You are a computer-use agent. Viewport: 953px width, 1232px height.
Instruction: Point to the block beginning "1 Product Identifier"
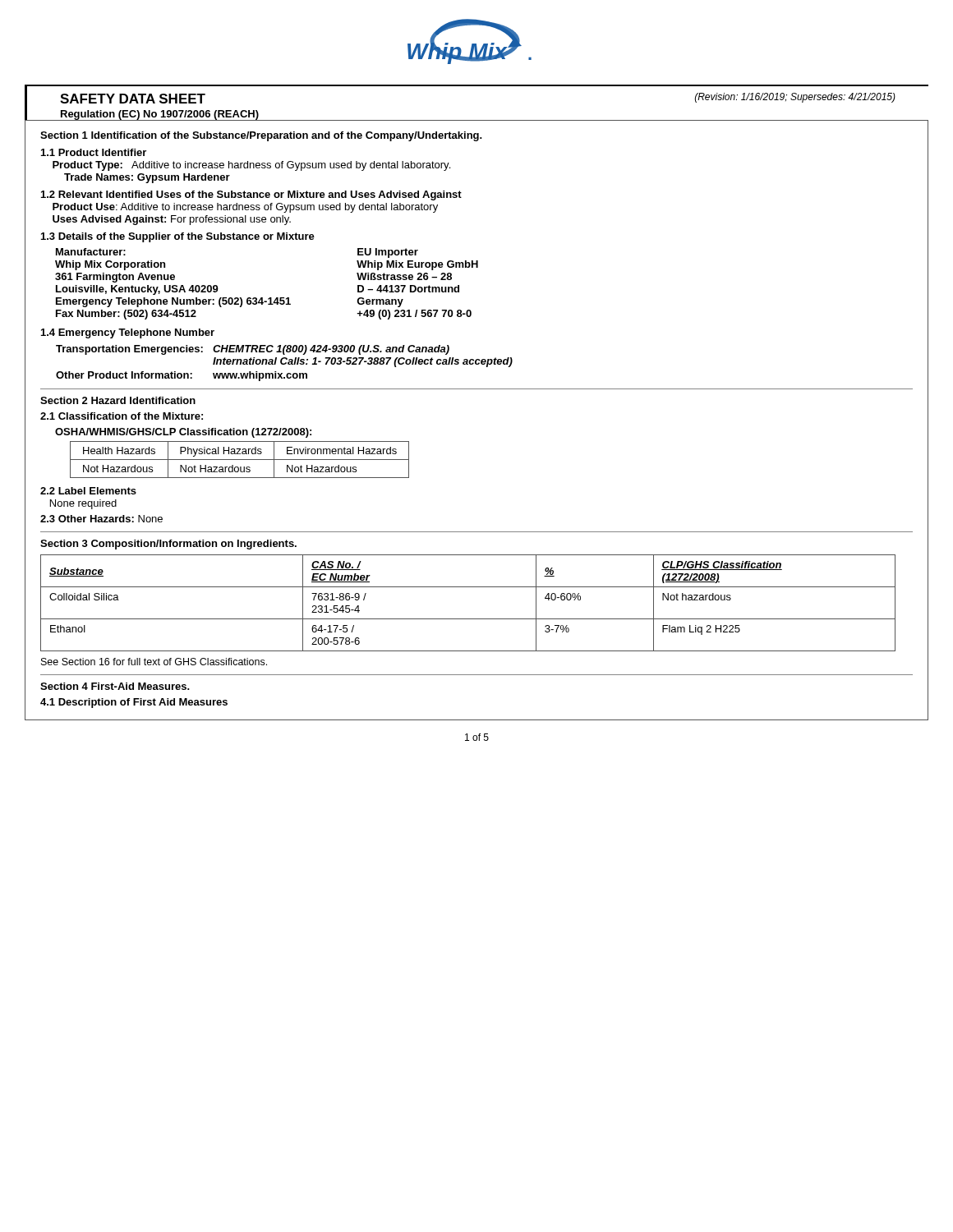[246, 165]
